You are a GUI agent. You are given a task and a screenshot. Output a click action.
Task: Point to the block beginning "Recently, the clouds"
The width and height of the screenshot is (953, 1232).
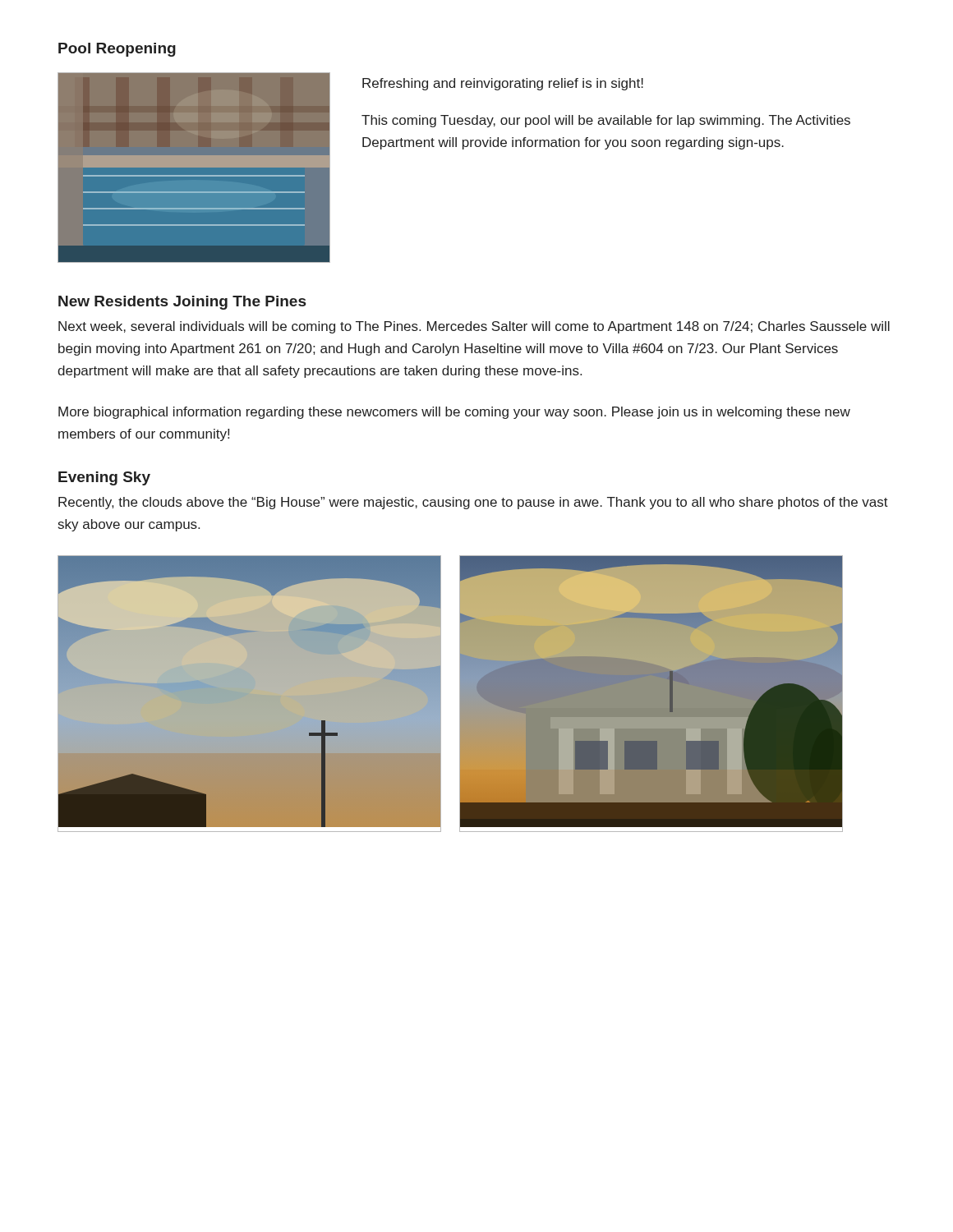point(473,513)
